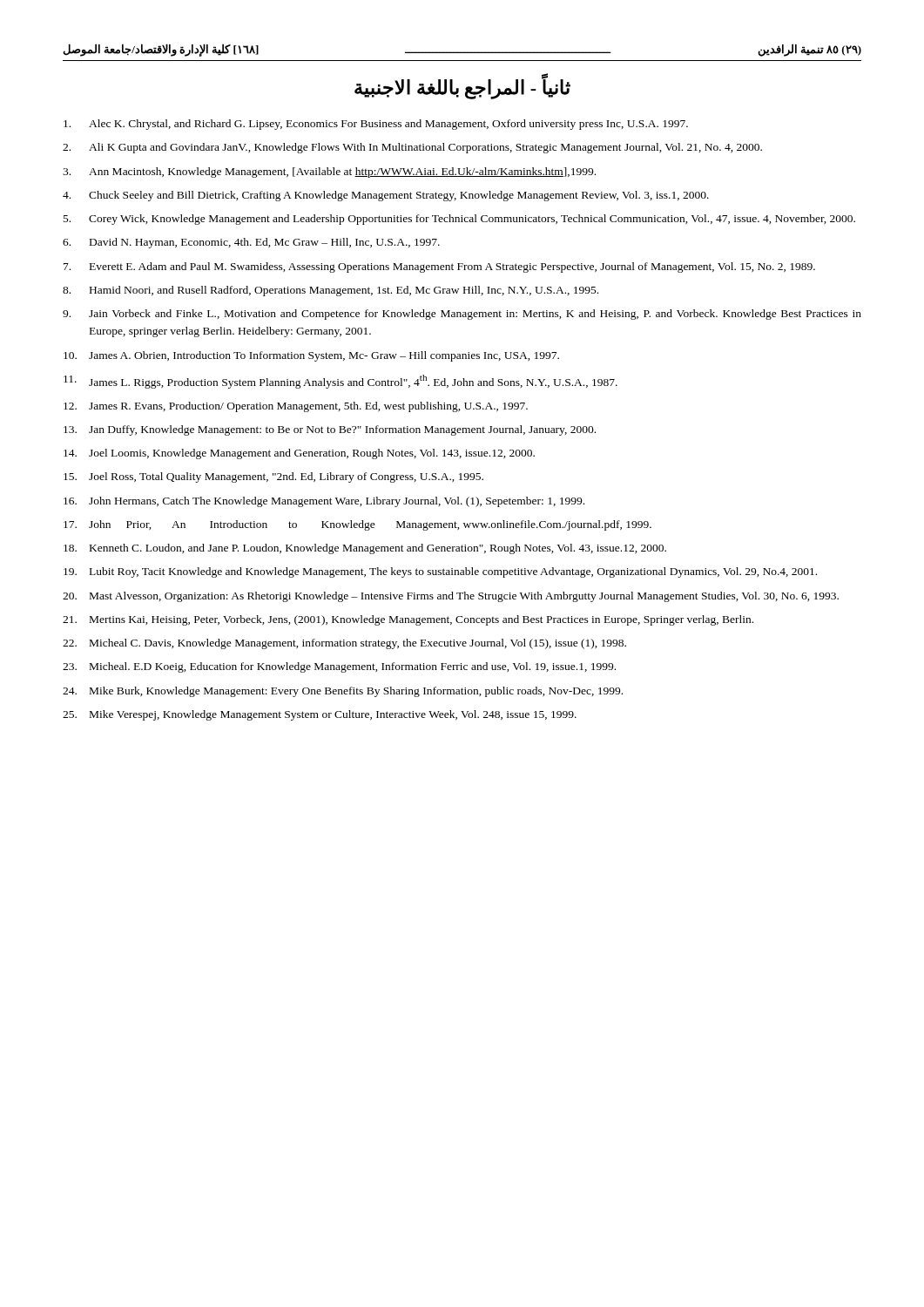The width and height of the screenshot is (924, 1307).
Task: Select the list item with the text "14. Joel Loomis,"
Action: (x=462, y=453)
